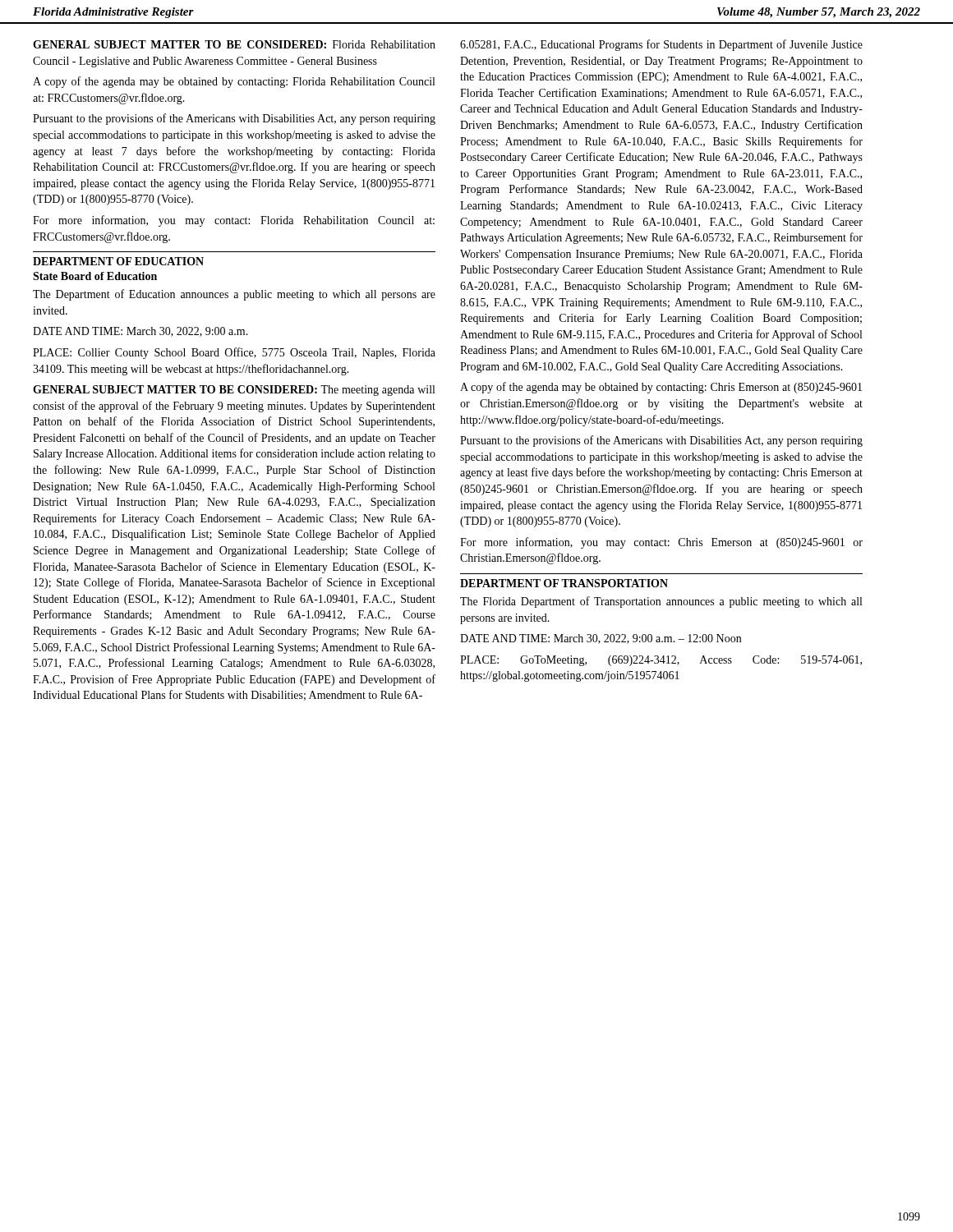
Task: Click on the section header that reads "DEPARTMENT OF EDUCATION"
Action: 118,262
